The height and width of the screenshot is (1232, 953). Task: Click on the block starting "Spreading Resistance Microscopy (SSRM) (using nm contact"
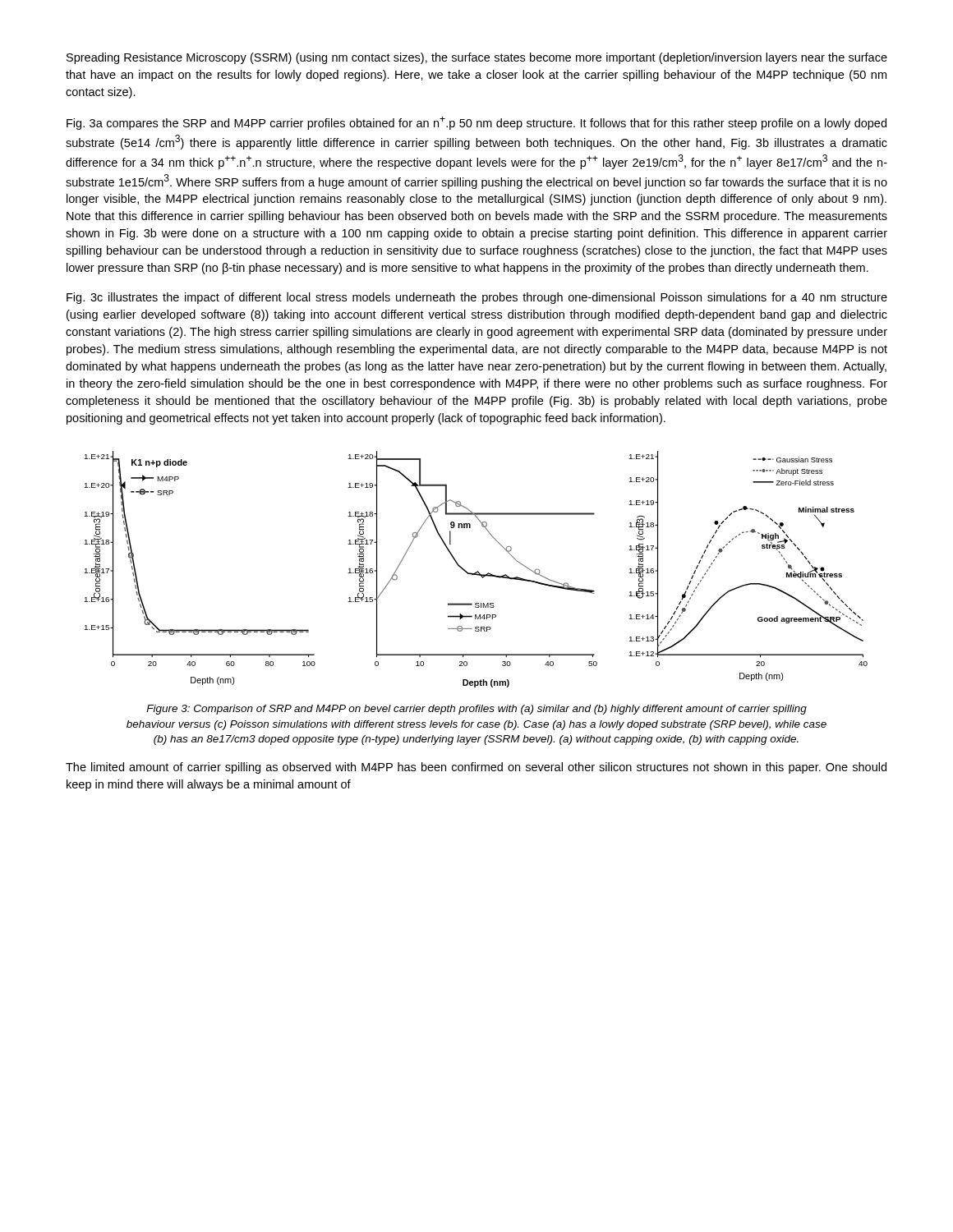tap(476, 75)
